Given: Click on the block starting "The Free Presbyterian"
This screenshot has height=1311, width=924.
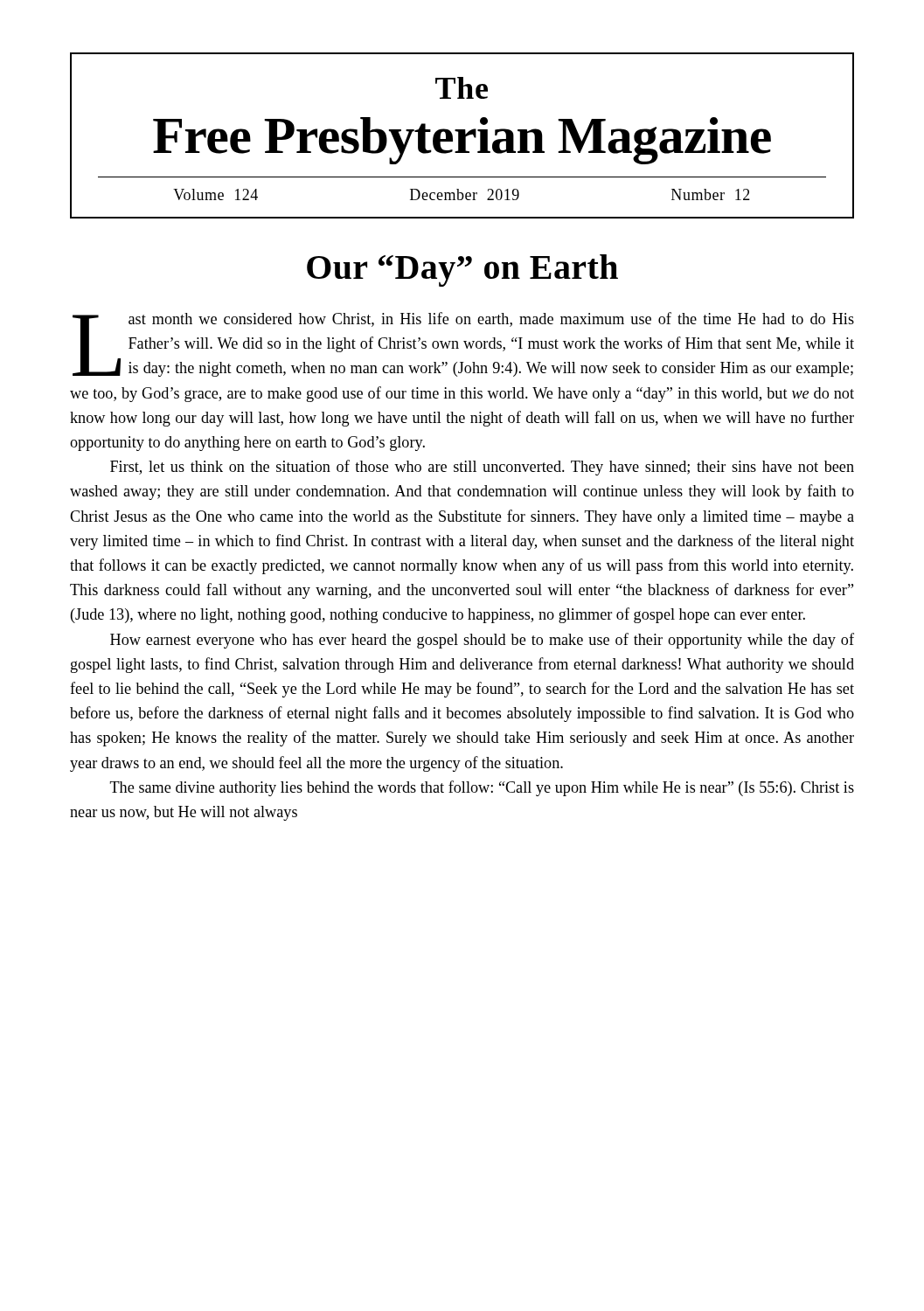Looking at the screenshot, I should [x=462, y=137].
